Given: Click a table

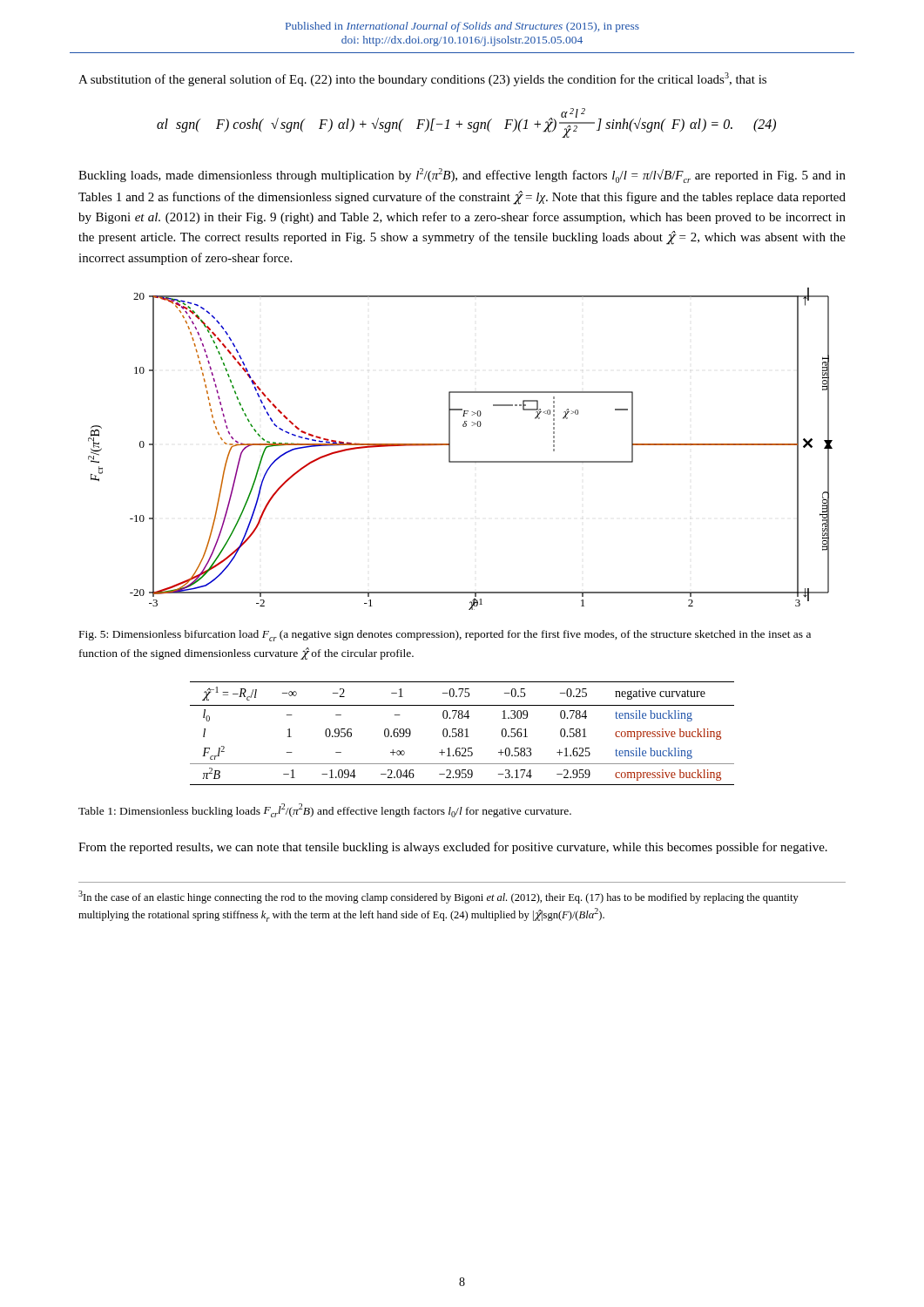Looking at the screenshot, I should (462, 733).
